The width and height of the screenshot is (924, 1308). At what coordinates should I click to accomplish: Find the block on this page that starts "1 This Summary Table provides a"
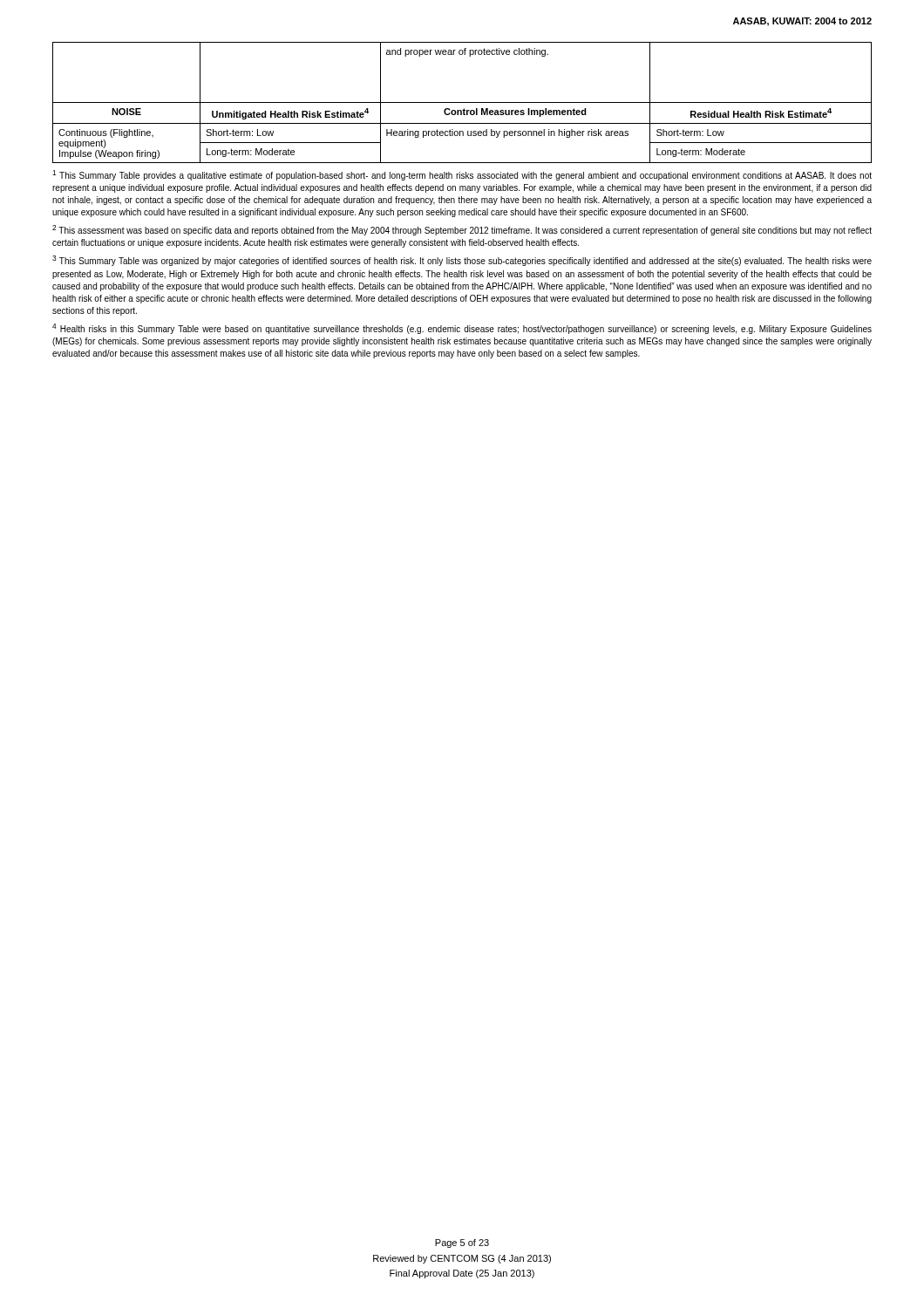pos(462,193)
